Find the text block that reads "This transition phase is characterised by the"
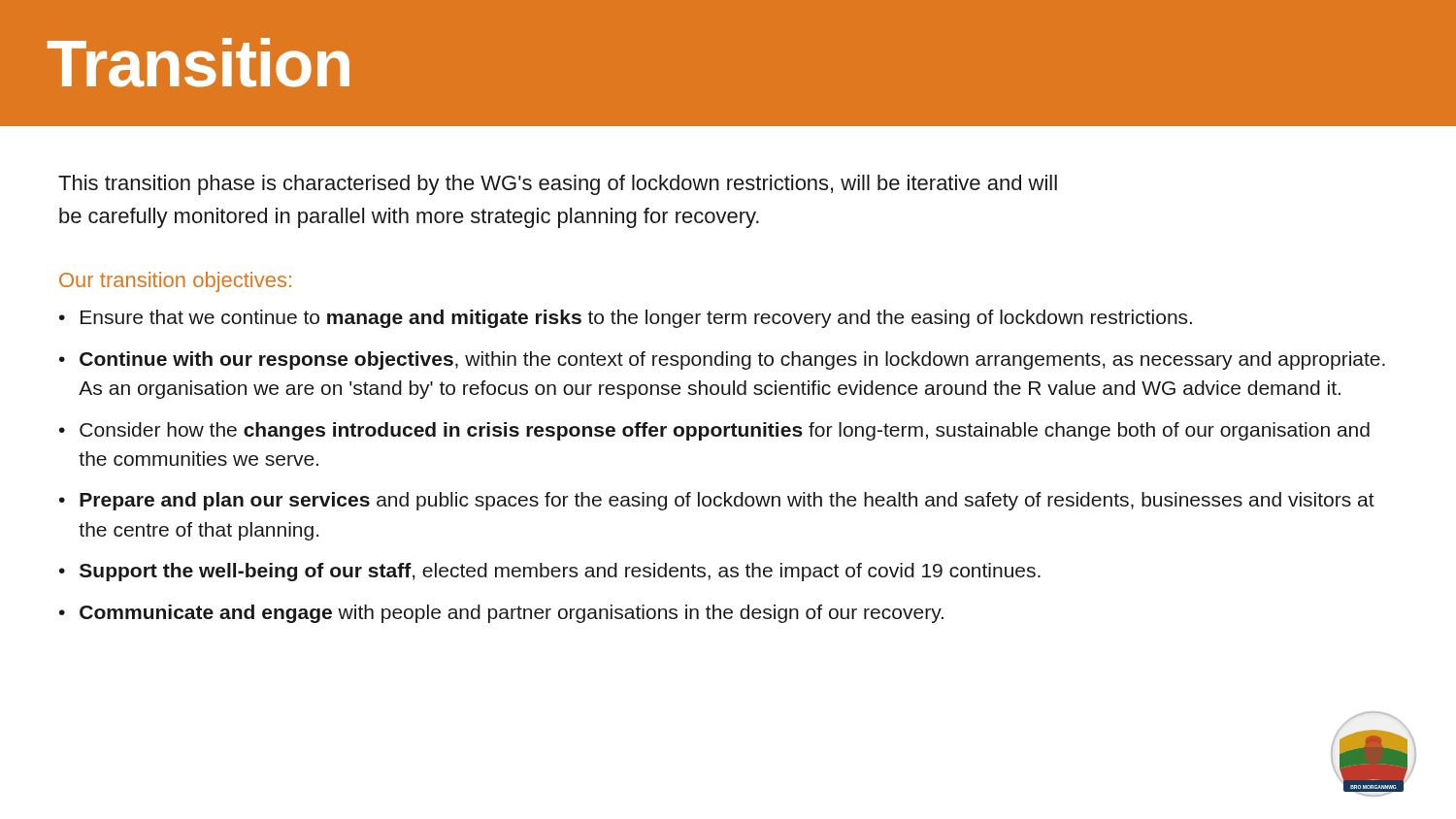This screenshot has height=819, width=1456. point(558,199)
